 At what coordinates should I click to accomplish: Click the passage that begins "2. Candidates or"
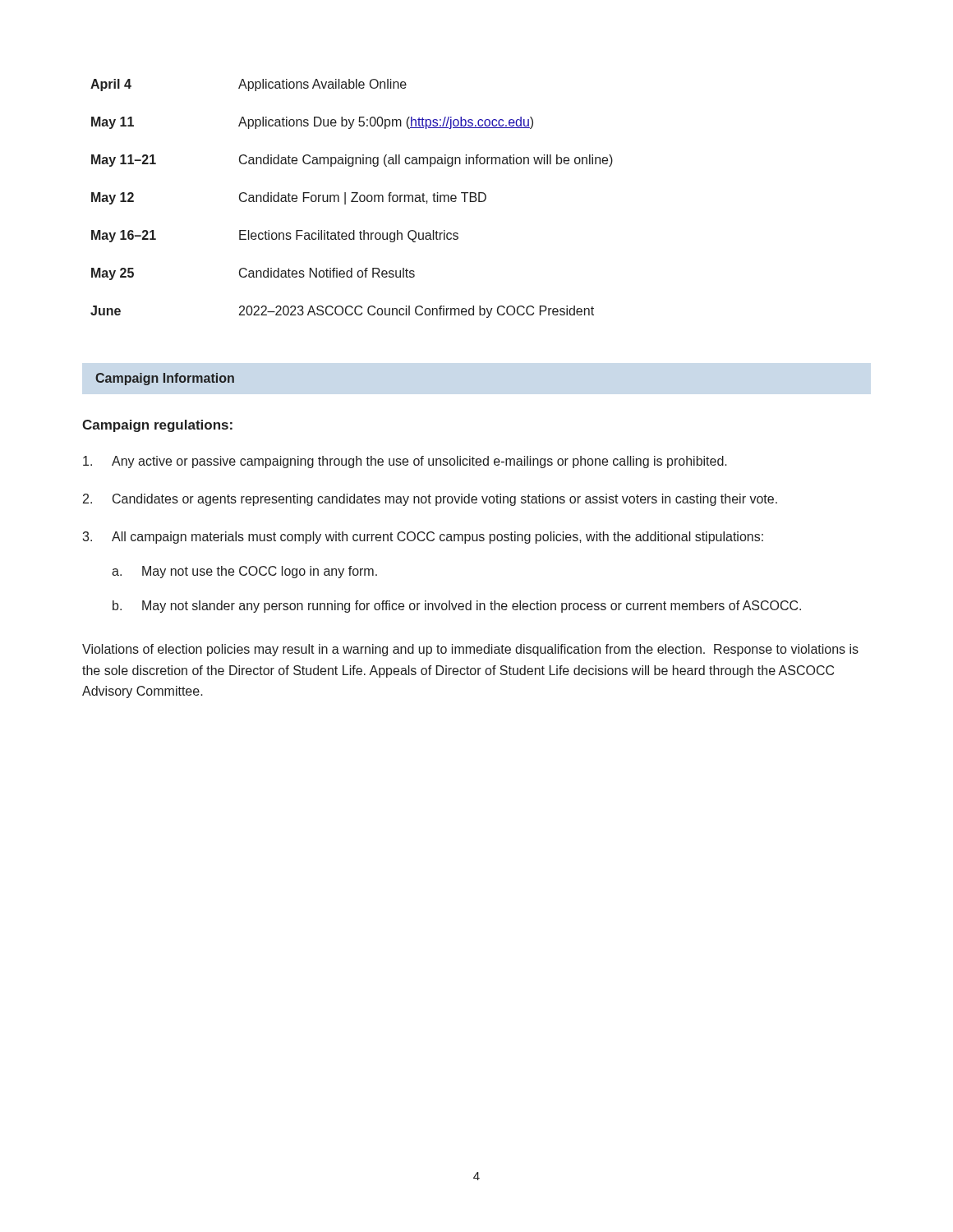[476, 499]
